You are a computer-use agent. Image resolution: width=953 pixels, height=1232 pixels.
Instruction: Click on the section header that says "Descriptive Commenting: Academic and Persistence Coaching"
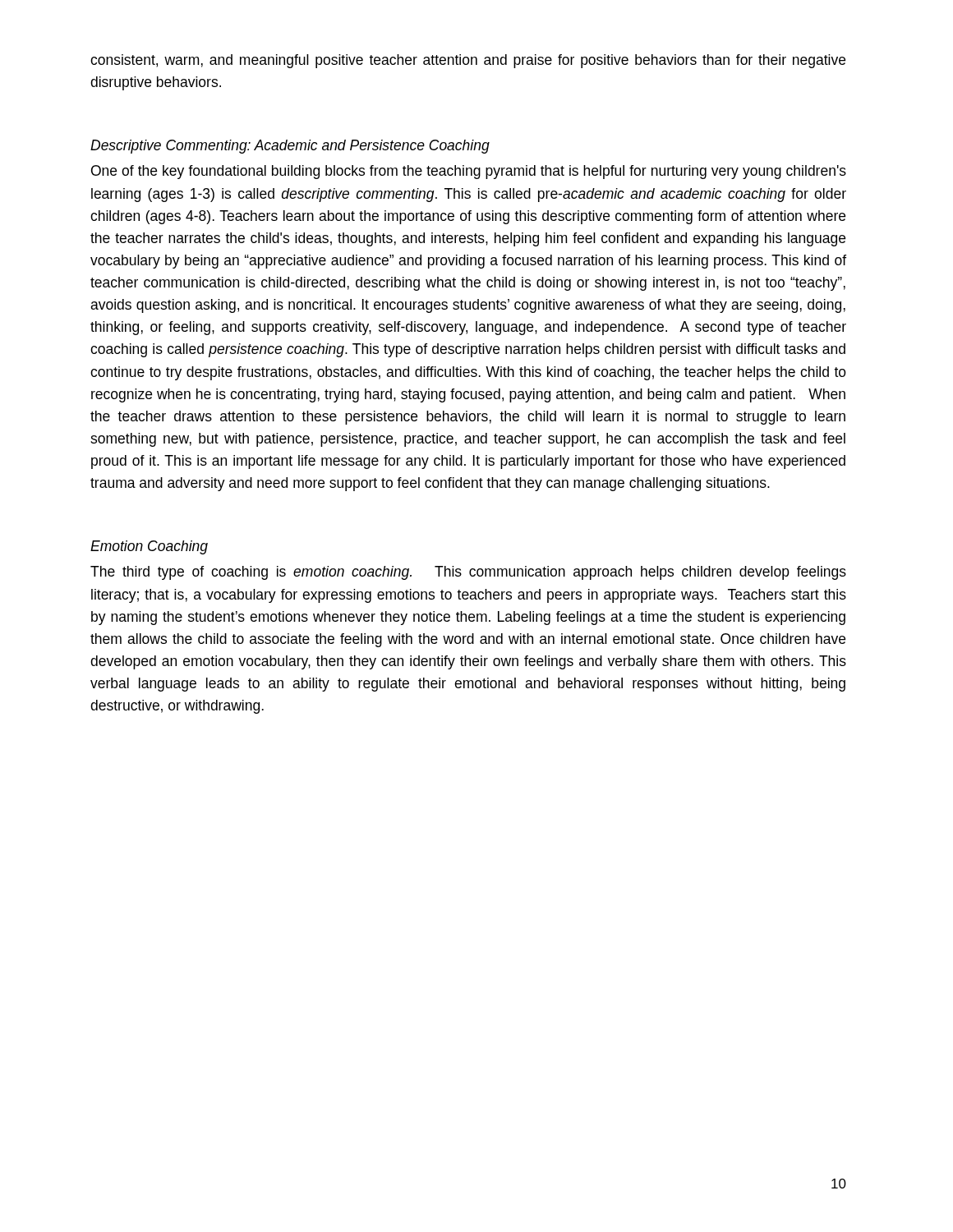[x=290, y=146]
